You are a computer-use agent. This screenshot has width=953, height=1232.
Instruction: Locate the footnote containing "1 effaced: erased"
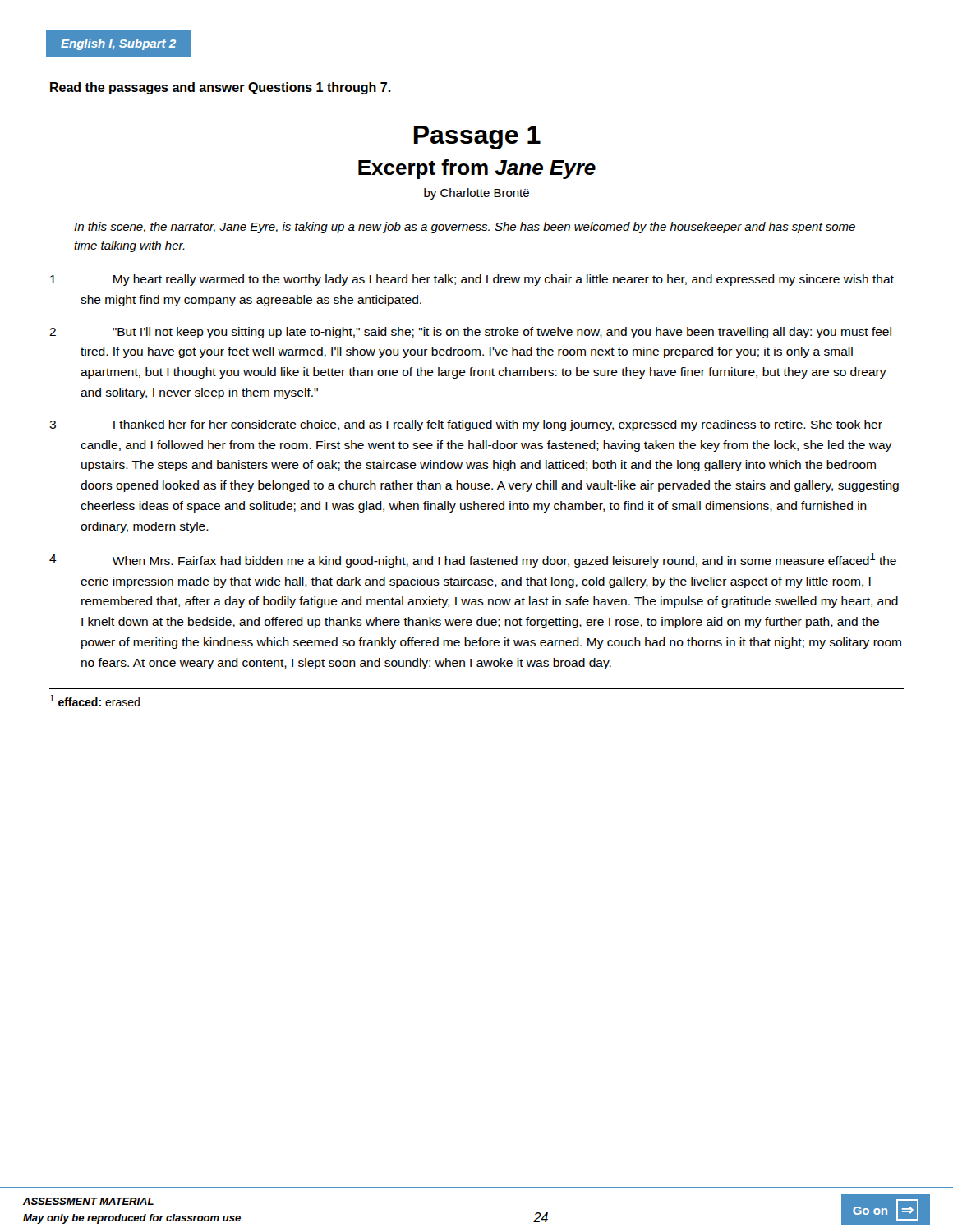95,700
